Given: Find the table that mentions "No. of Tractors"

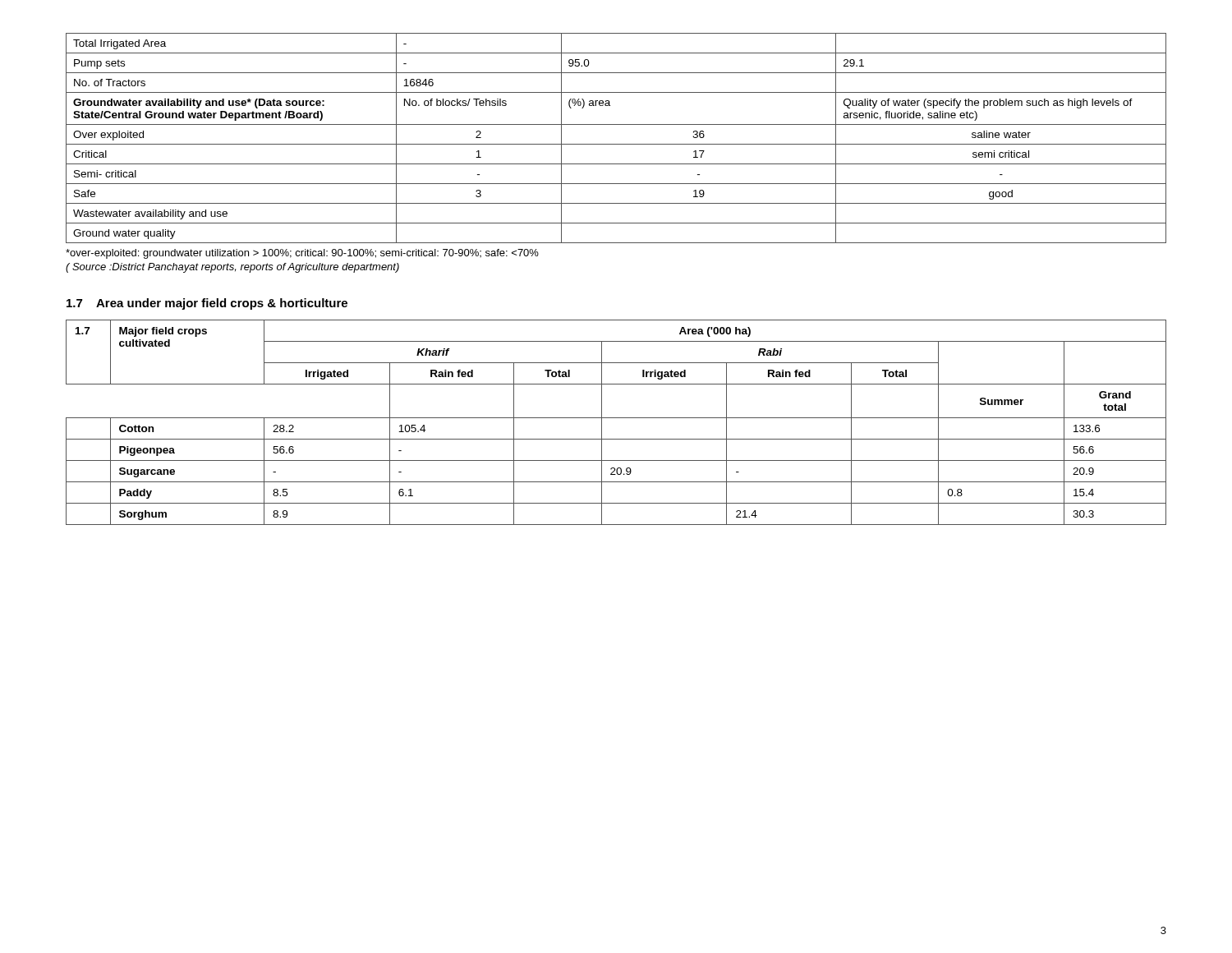Looking at the screenshot, I should (x=616, y=138).
